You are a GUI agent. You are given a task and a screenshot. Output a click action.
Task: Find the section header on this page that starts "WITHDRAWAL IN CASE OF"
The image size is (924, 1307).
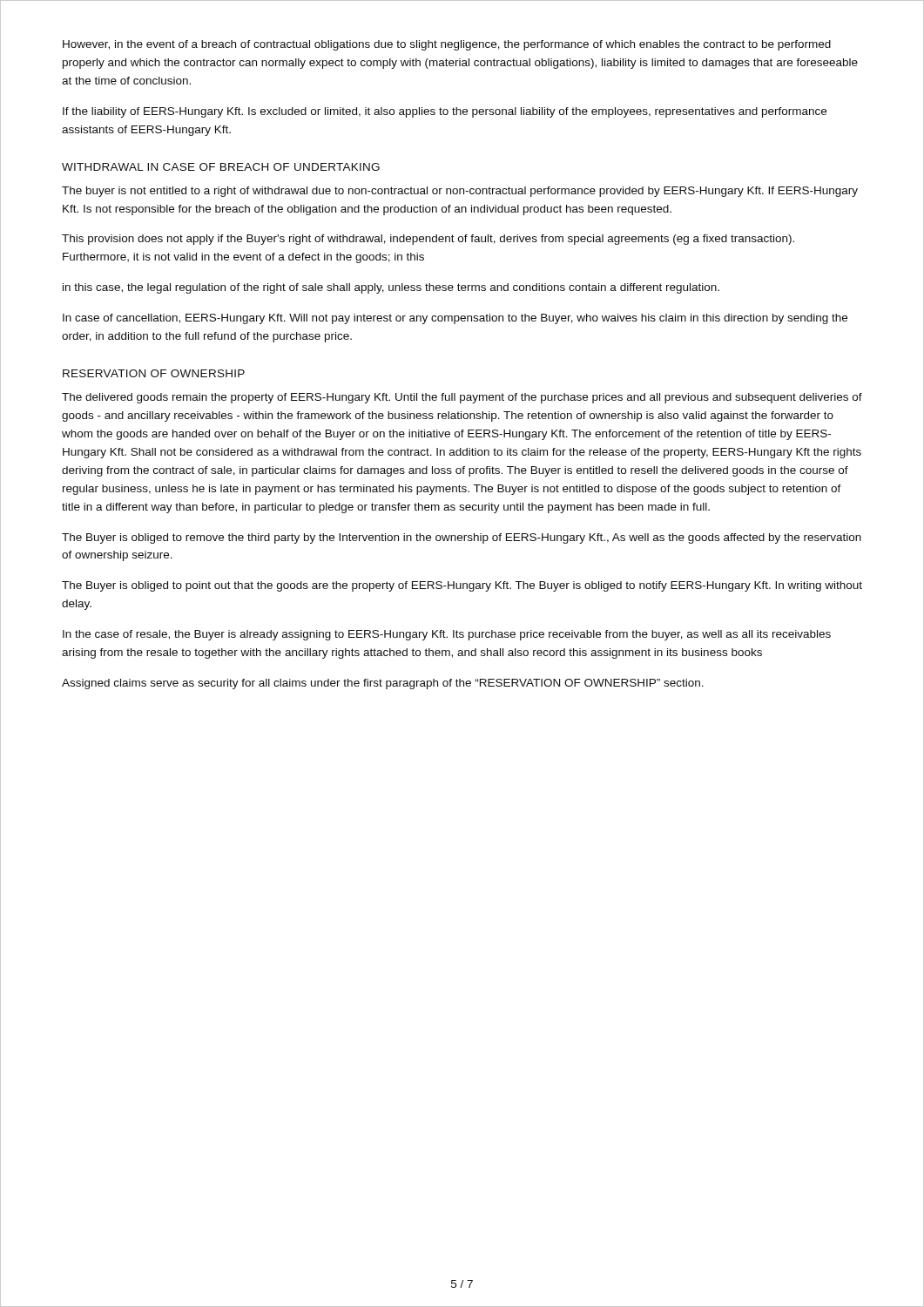click(x=221, y=167)
